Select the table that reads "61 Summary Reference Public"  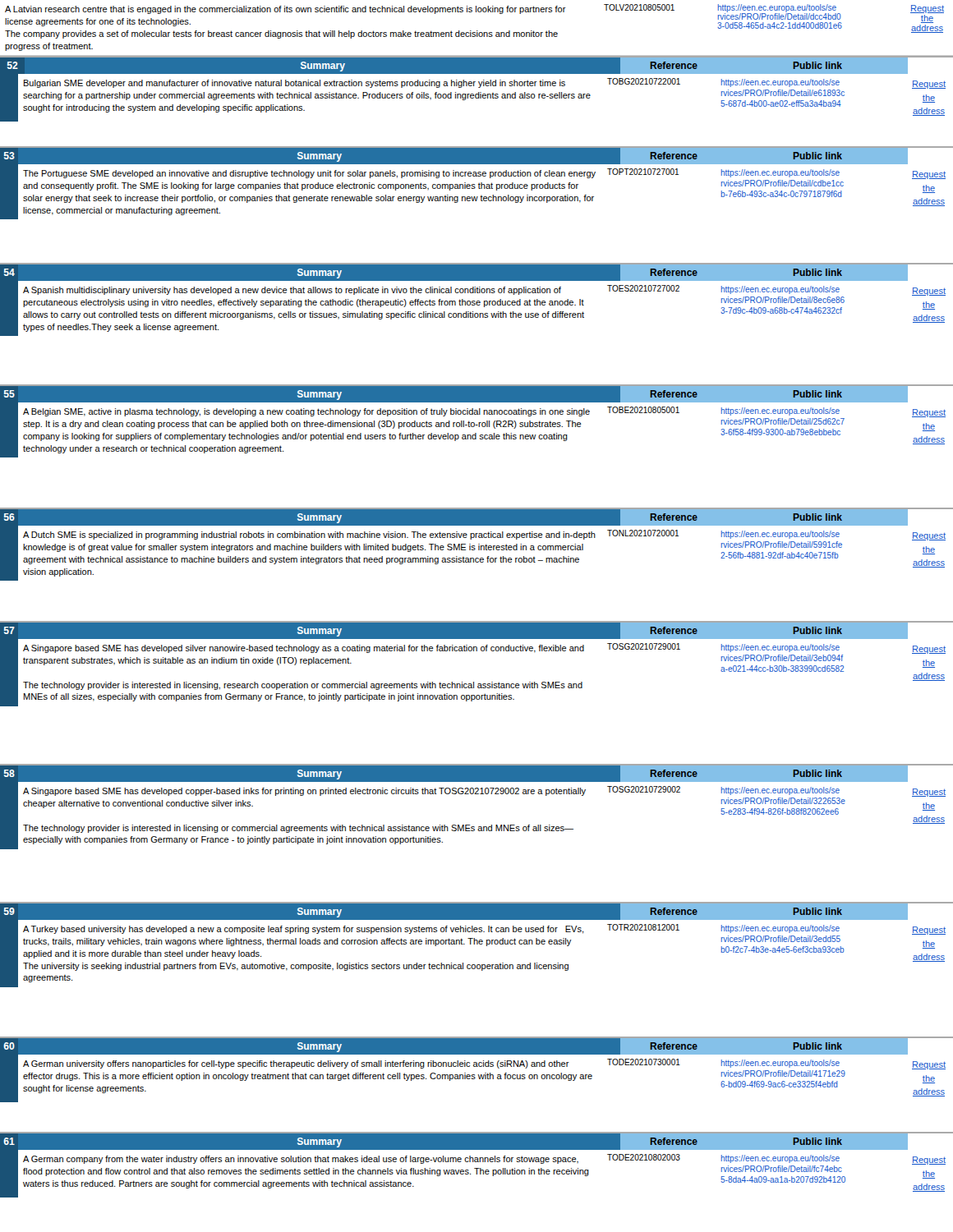(476, 1164)
